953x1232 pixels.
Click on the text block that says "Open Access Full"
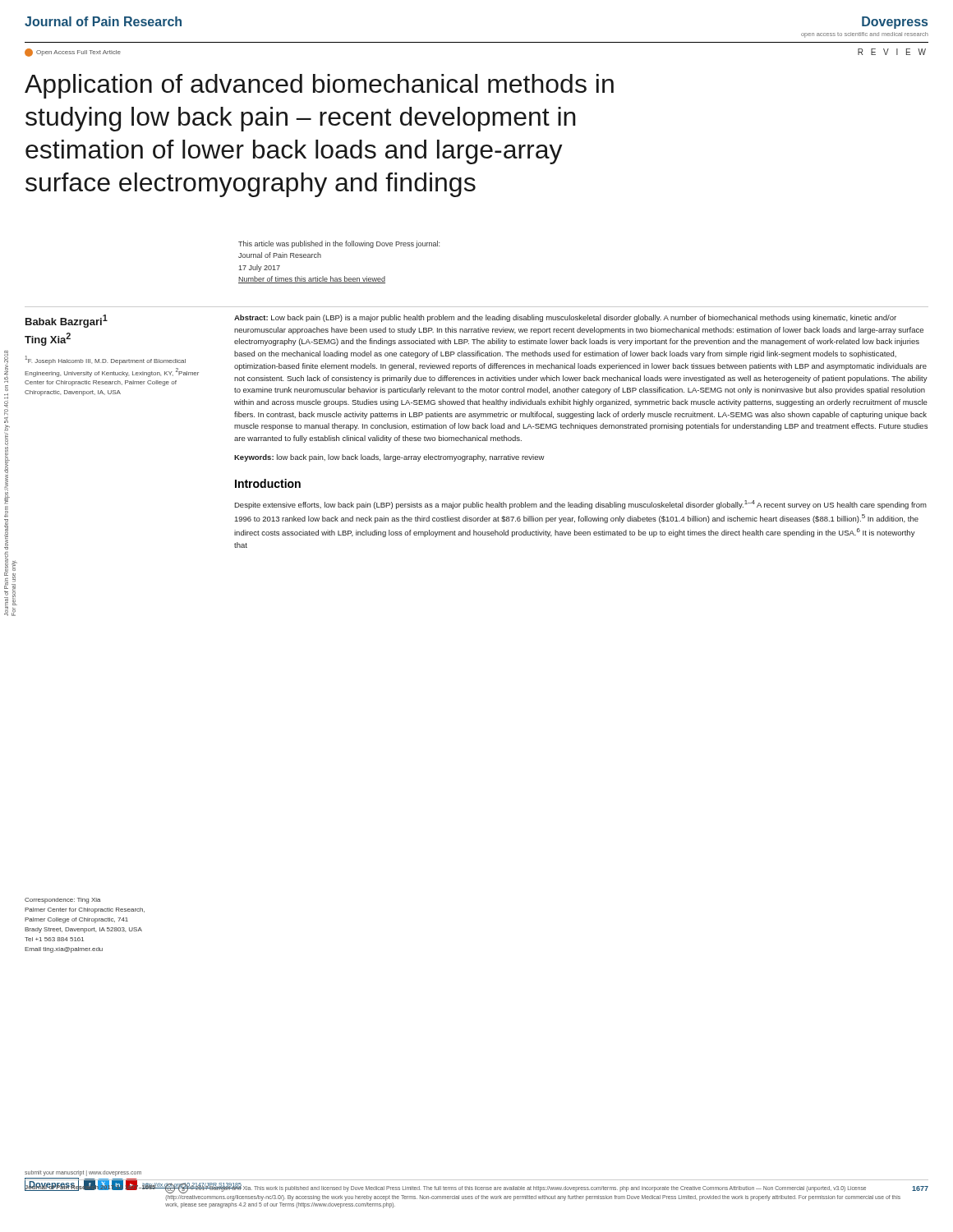(x=73, y=52)
